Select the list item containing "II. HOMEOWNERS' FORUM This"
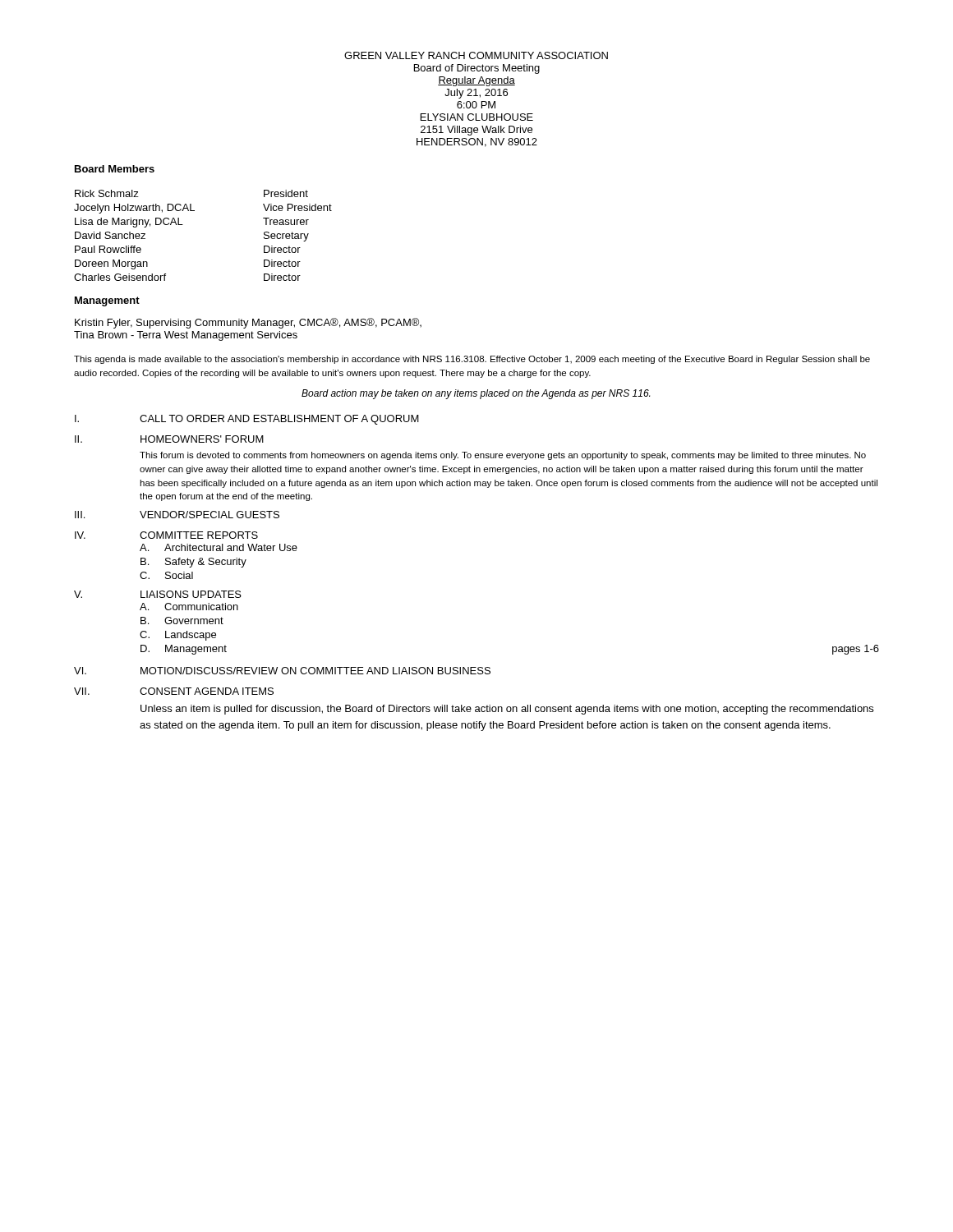The height and width of the screenshot is (1232, 953). pos(476,468)
